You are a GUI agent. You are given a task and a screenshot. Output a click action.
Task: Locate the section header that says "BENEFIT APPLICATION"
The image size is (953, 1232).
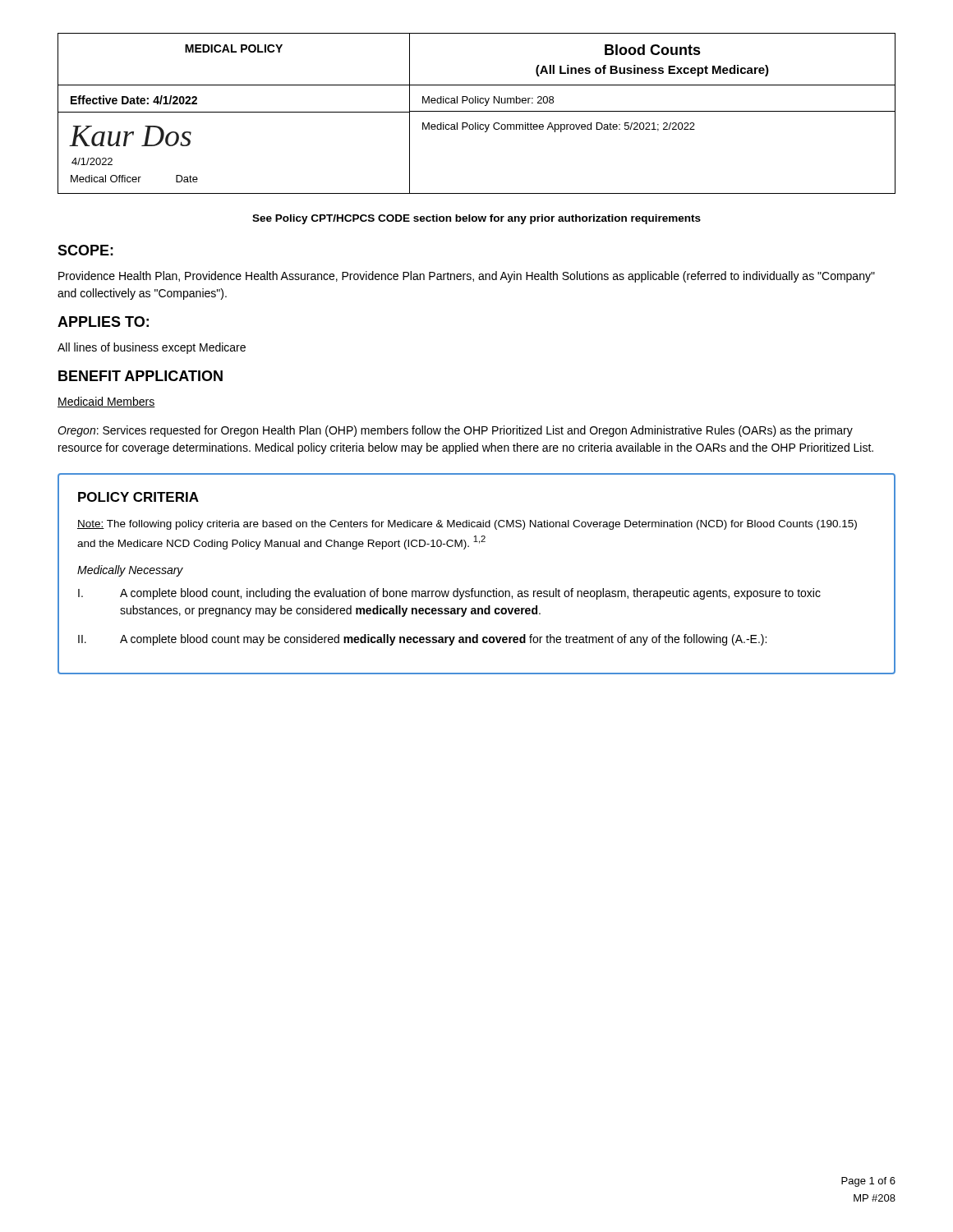140,376
